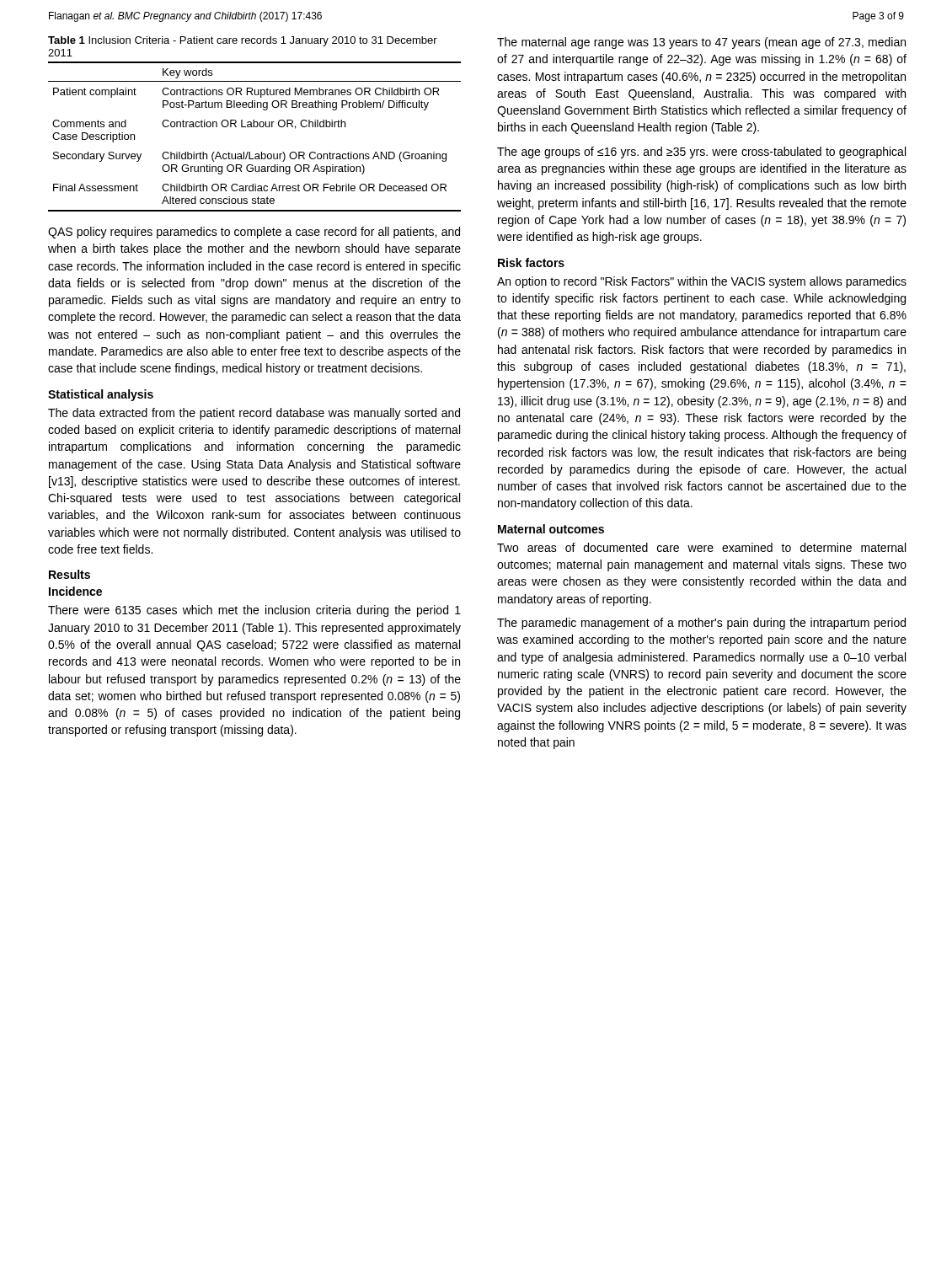Select the text block that says "The maternal age range was 13 years to"
The height and width of the screenshot is (1264, 952).
702,85
